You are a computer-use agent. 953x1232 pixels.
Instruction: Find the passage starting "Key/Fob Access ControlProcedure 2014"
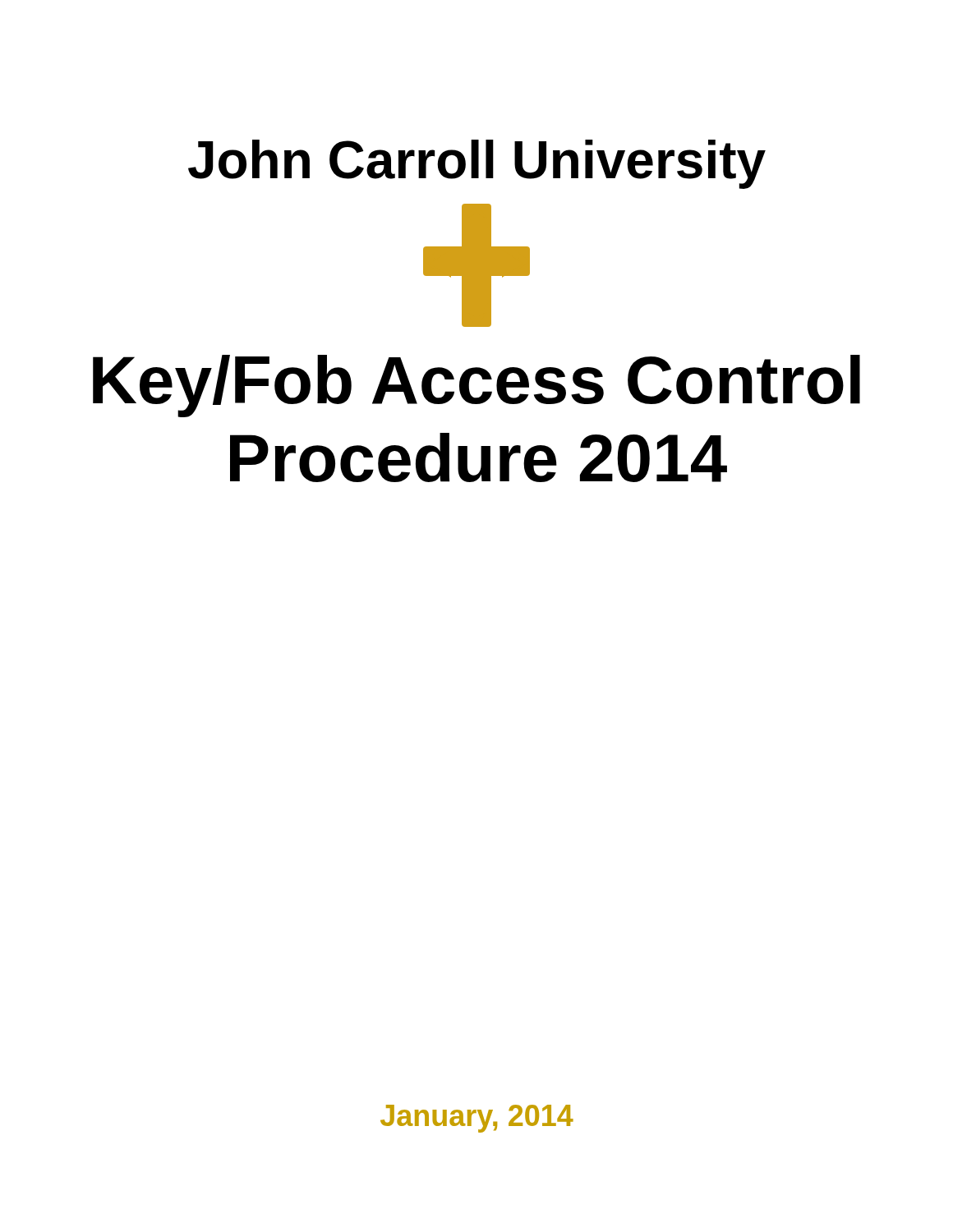476,419
